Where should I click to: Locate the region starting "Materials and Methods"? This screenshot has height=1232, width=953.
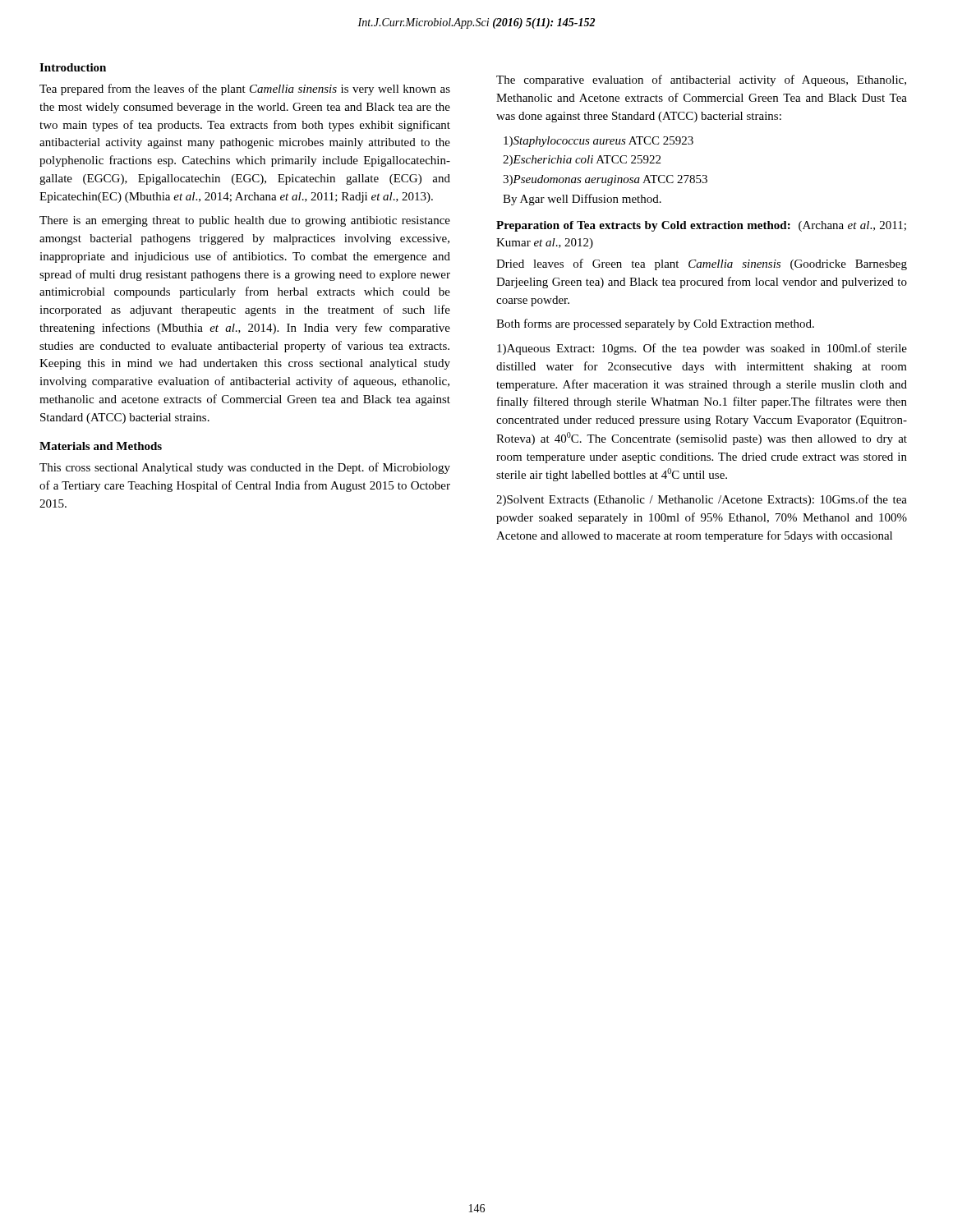(x=101, y=446)
